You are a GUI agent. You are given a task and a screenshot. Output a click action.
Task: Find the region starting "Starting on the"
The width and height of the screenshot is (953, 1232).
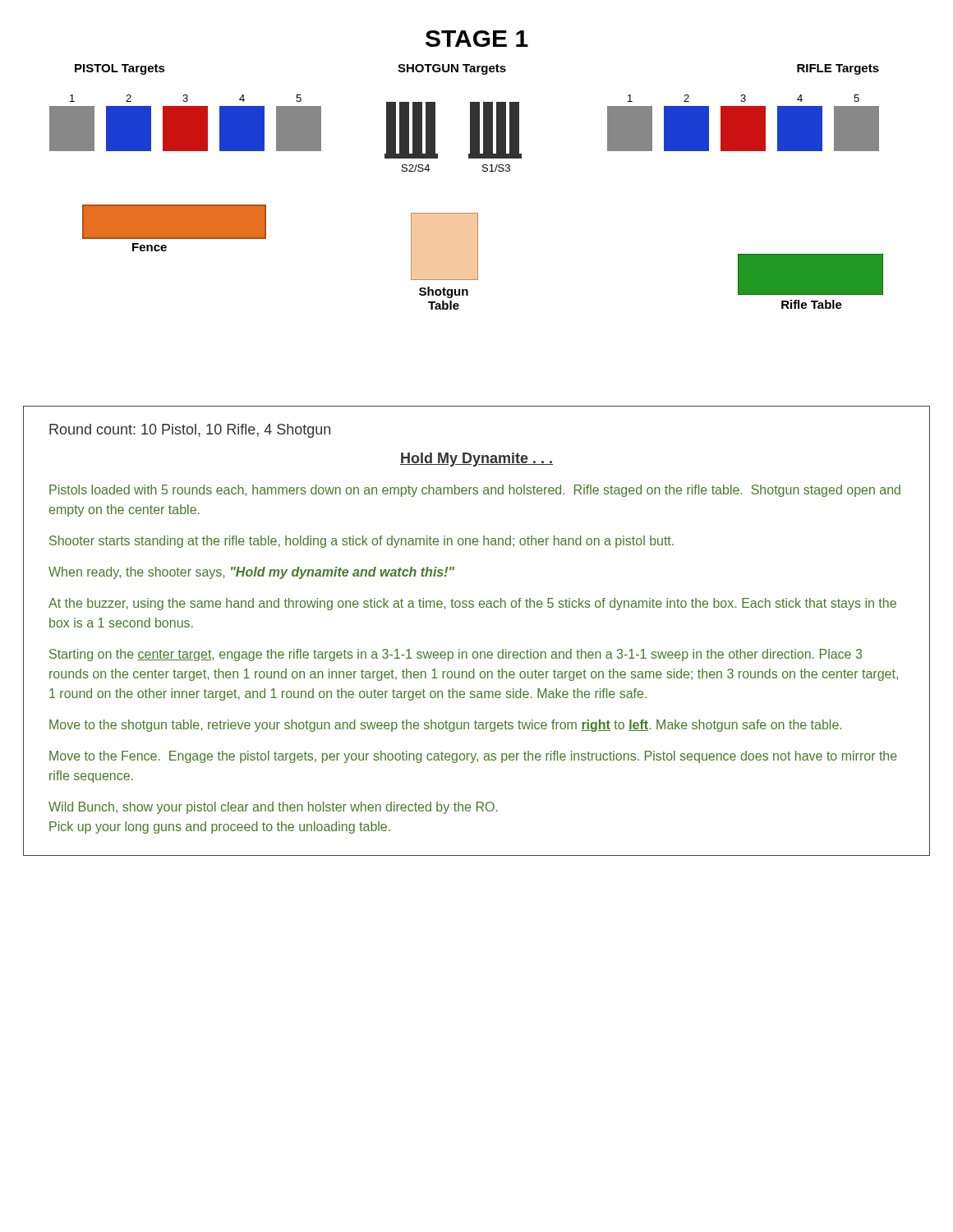click(474, 674)
